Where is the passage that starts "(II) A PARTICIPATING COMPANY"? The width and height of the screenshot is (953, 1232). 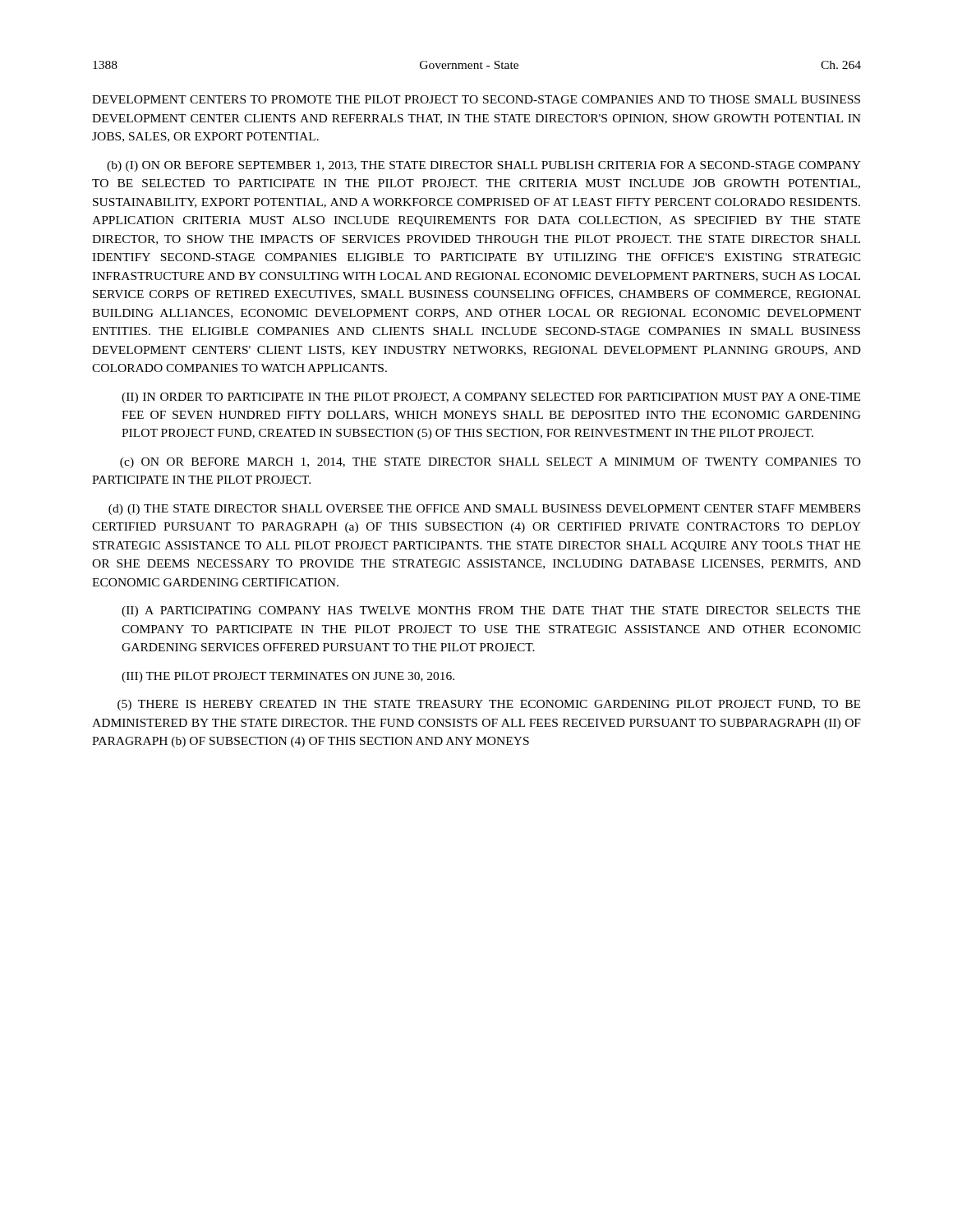491,629
